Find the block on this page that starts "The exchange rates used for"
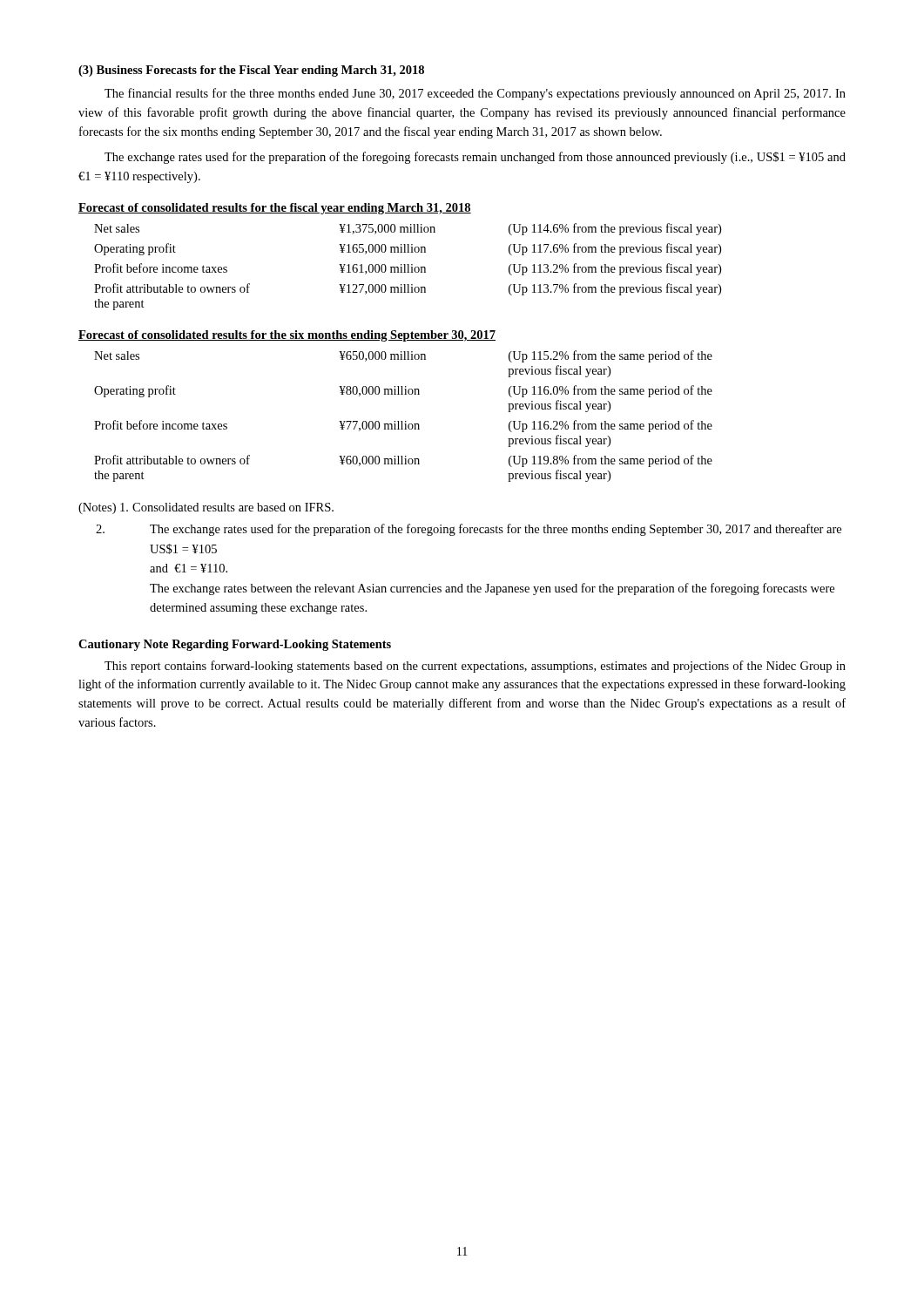Viewport: 924px width, 1307px height. [x=462, y=167]
